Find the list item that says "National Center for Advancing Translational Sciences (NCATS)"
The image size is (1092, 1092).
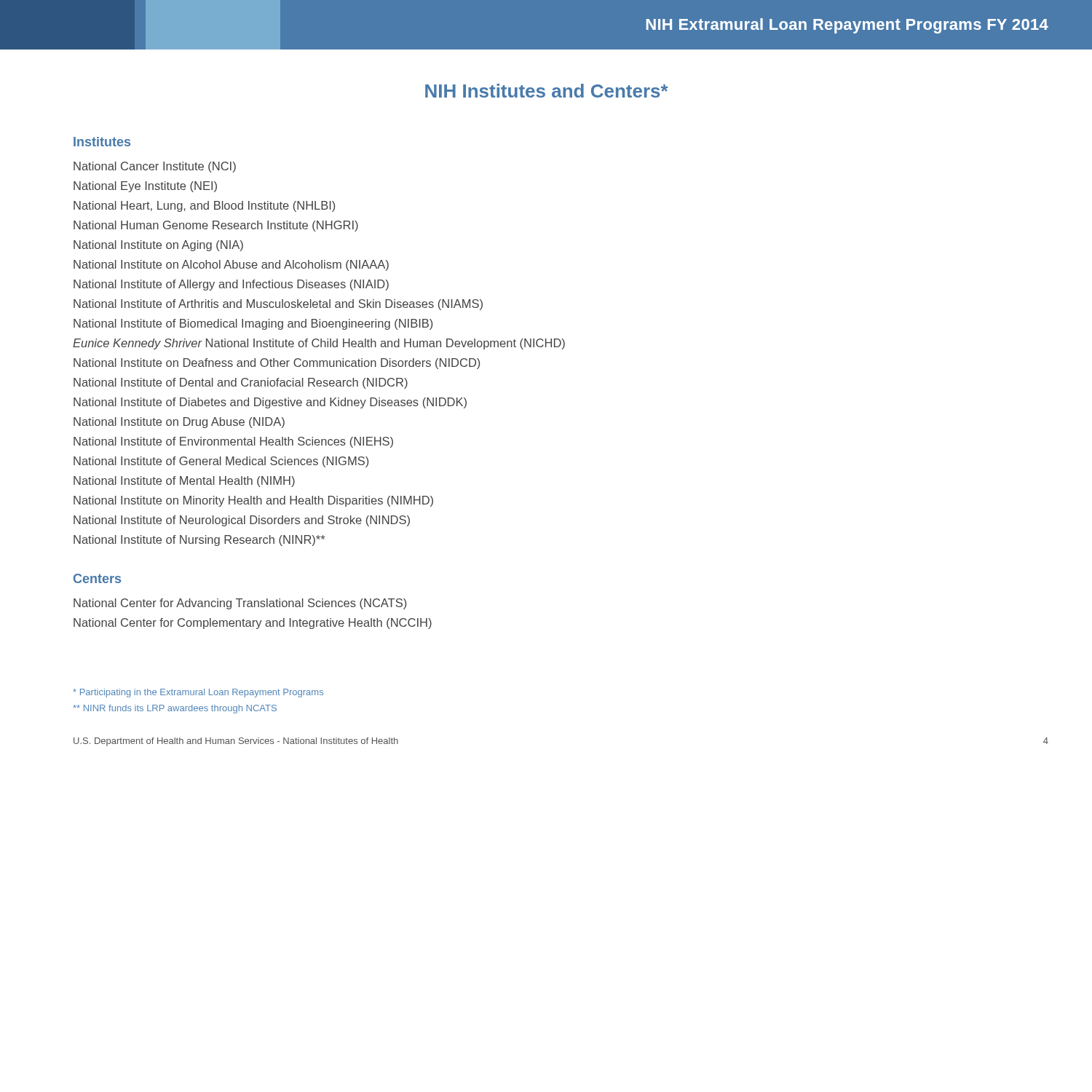(240, 603)
